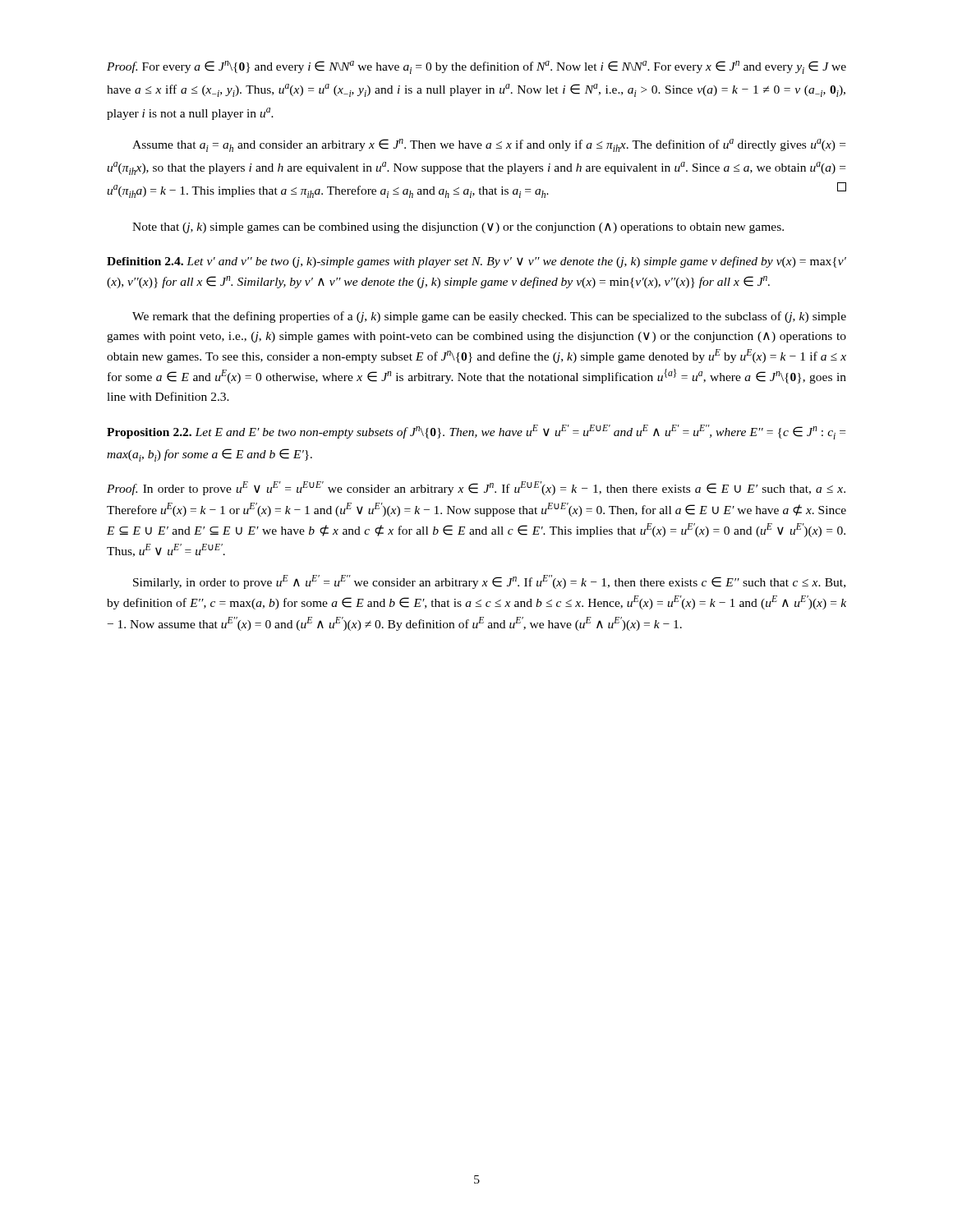Image resolution: width=953 pixels, height=1232 pixels.
Task: Locate the block of text that opens with "Similarly, in order to"
Action: click(x=476, y=603)
